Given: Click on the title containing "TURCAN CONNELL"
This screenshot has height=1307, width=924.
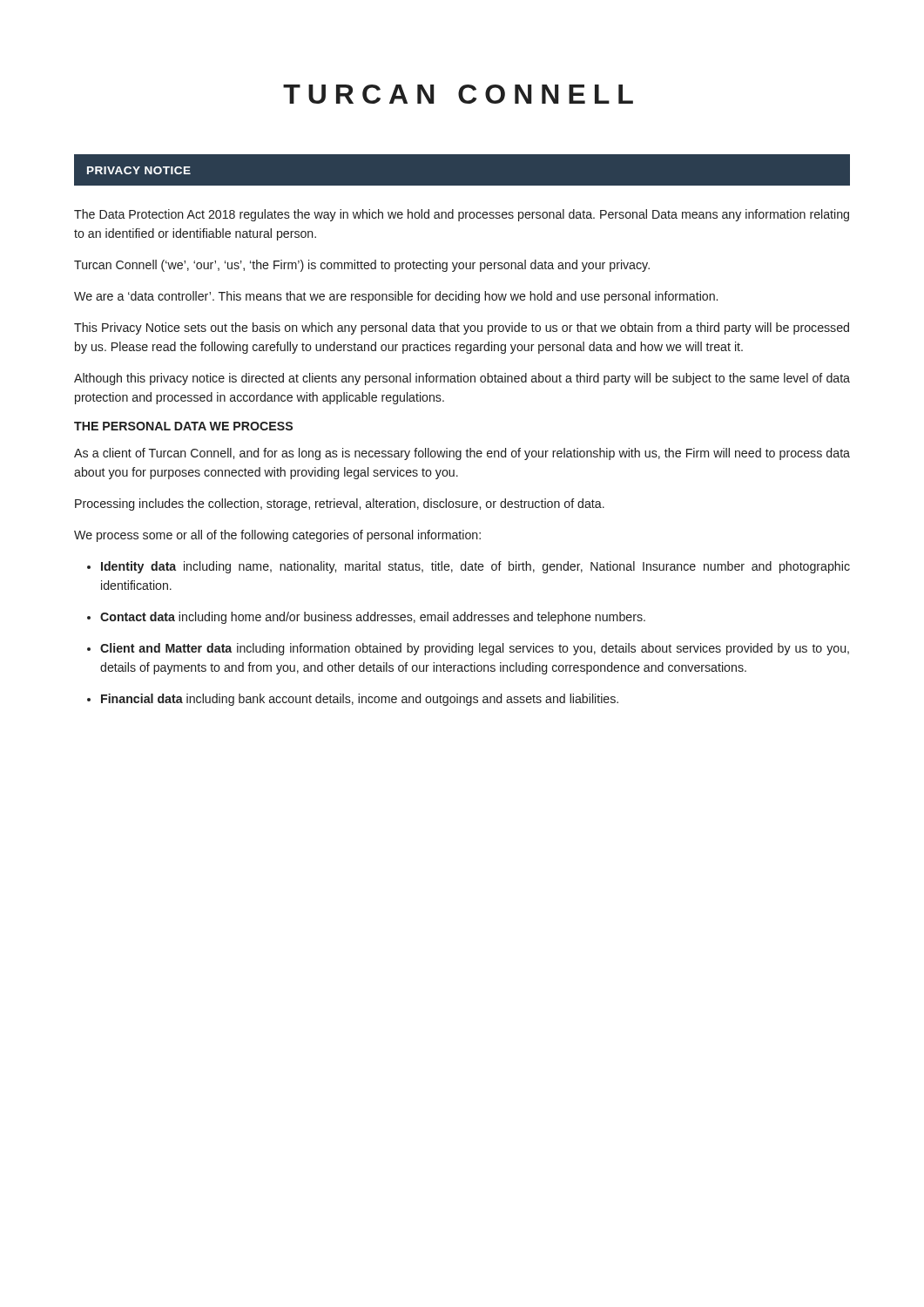Looking at the screenshot, I should coord(462,94).
